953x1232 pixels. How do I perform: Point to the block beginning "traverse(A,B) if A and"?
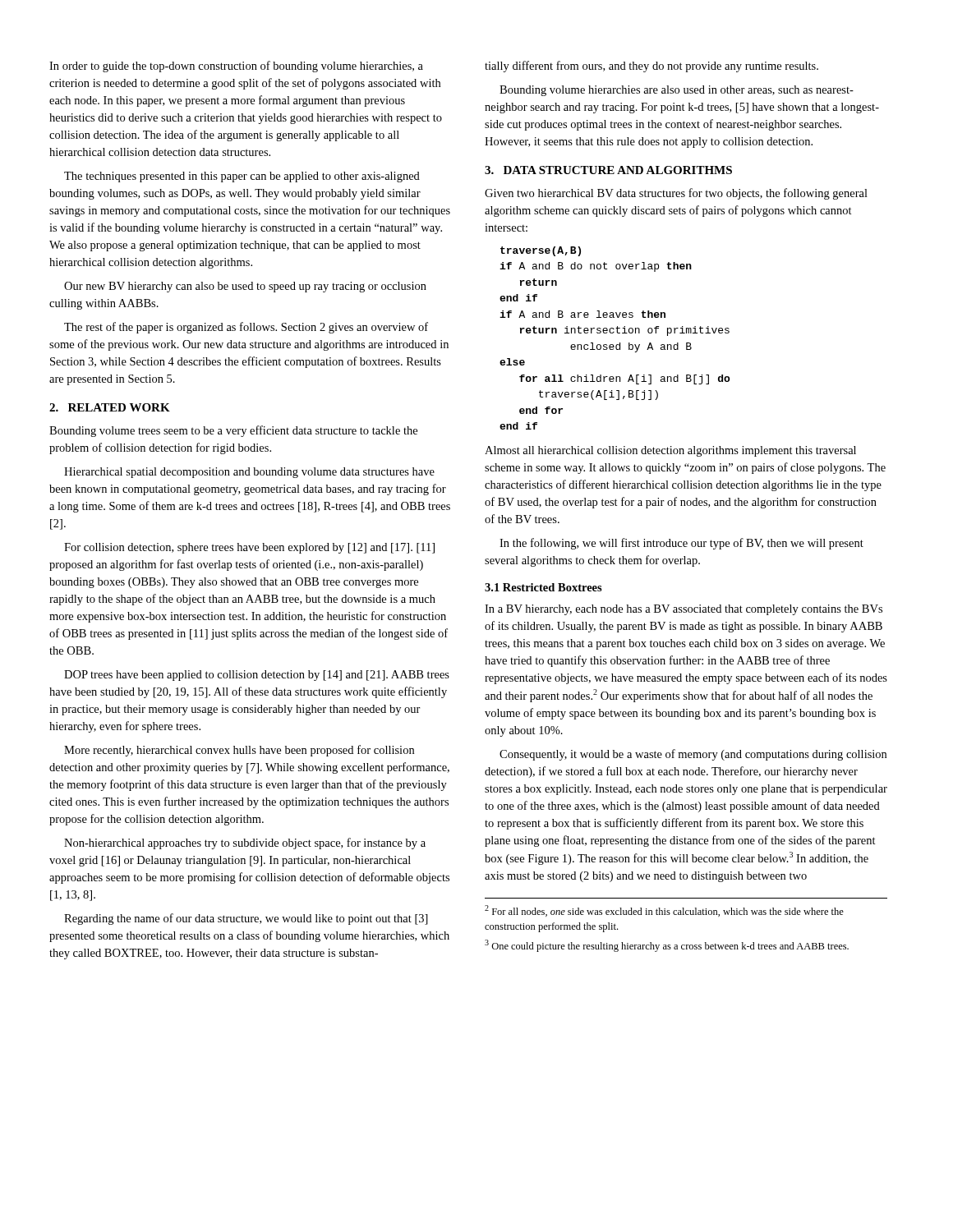(x=693, y=339)
